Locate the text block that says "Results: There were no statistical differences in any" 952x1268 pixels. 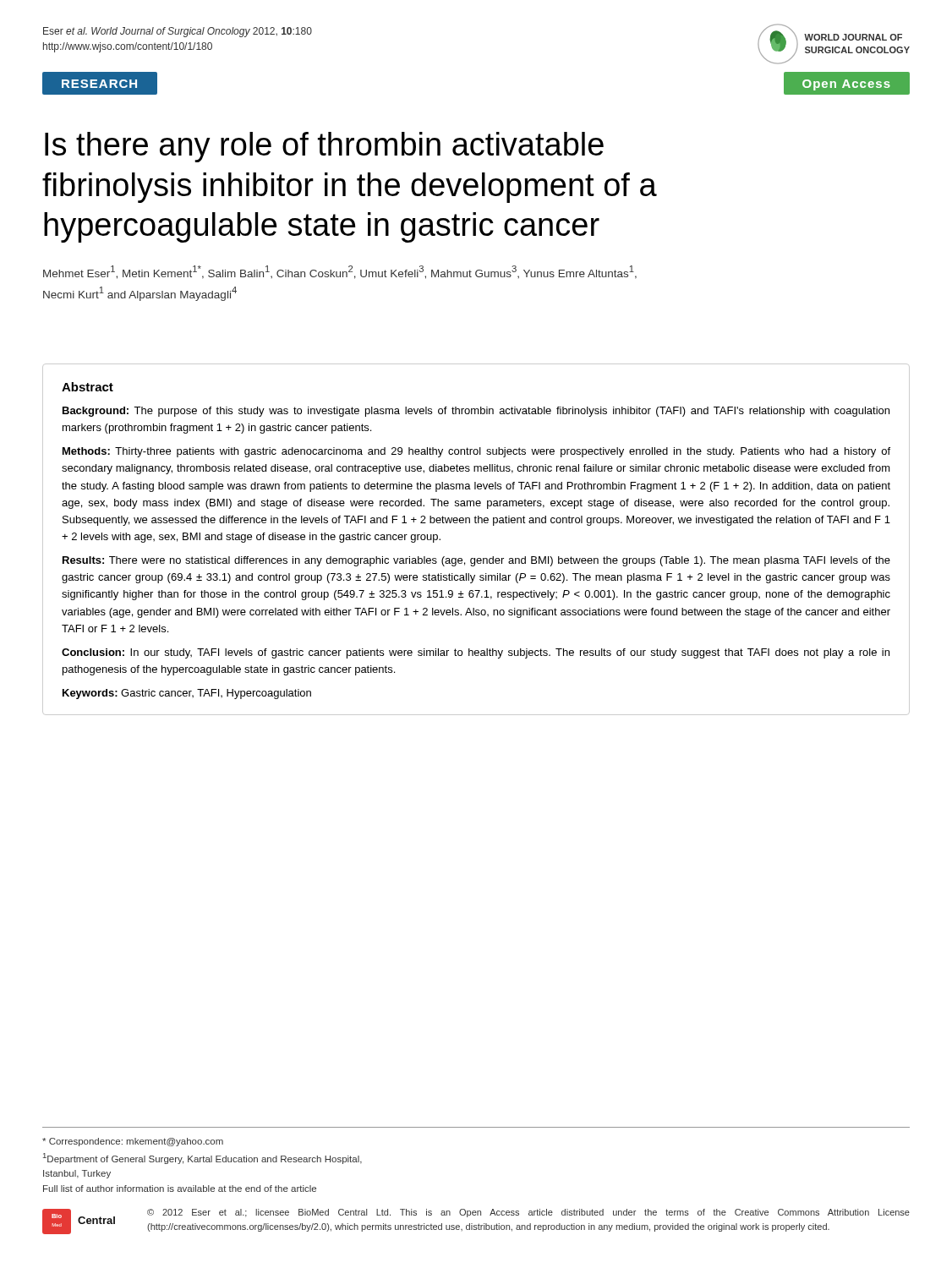coord(476,594)
